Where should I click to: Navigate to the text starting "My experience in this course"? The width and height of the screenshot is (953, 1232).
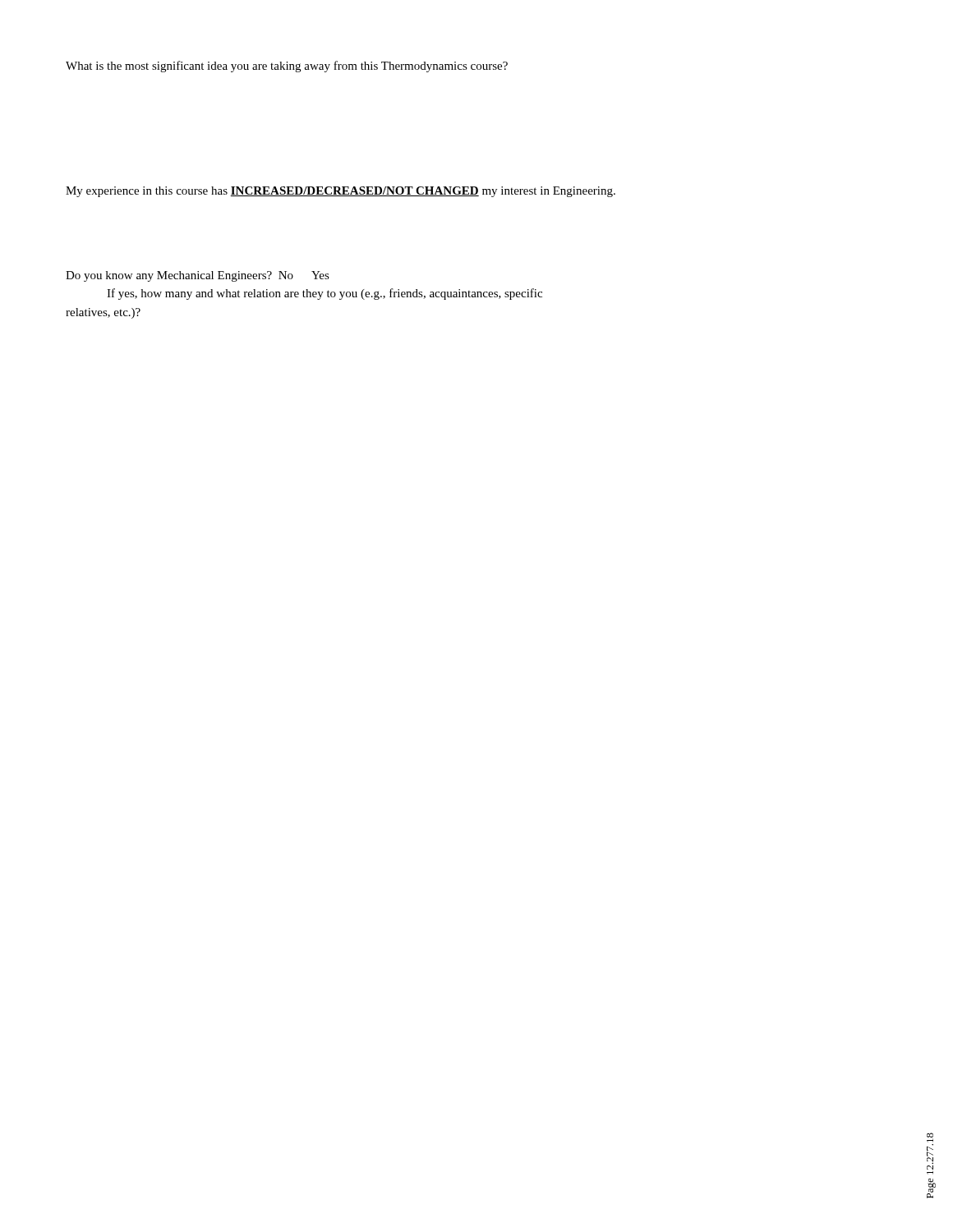[341, 191]
